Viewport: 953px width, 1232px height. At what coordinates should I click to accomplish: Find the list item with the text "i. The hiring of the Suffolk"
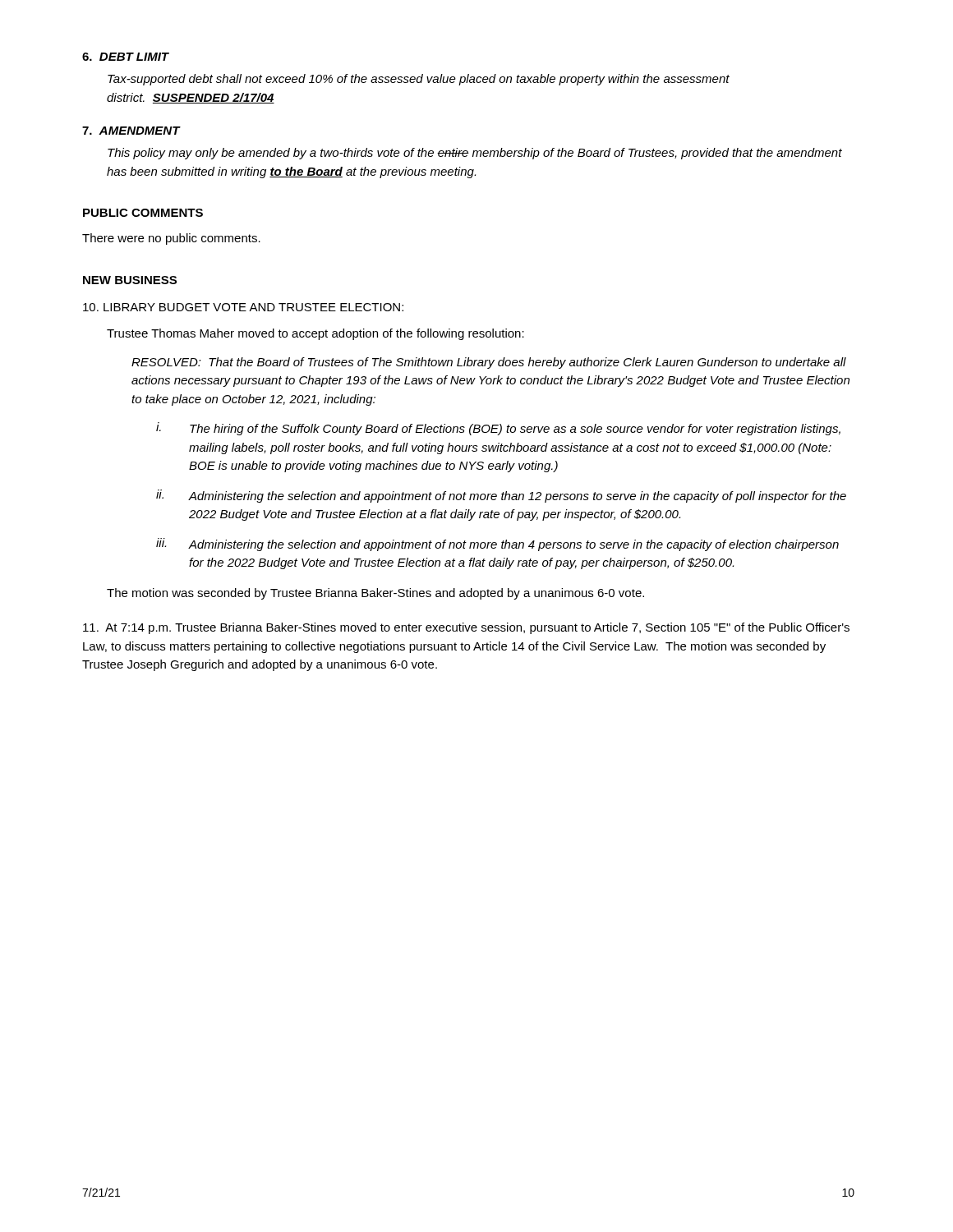505,447
